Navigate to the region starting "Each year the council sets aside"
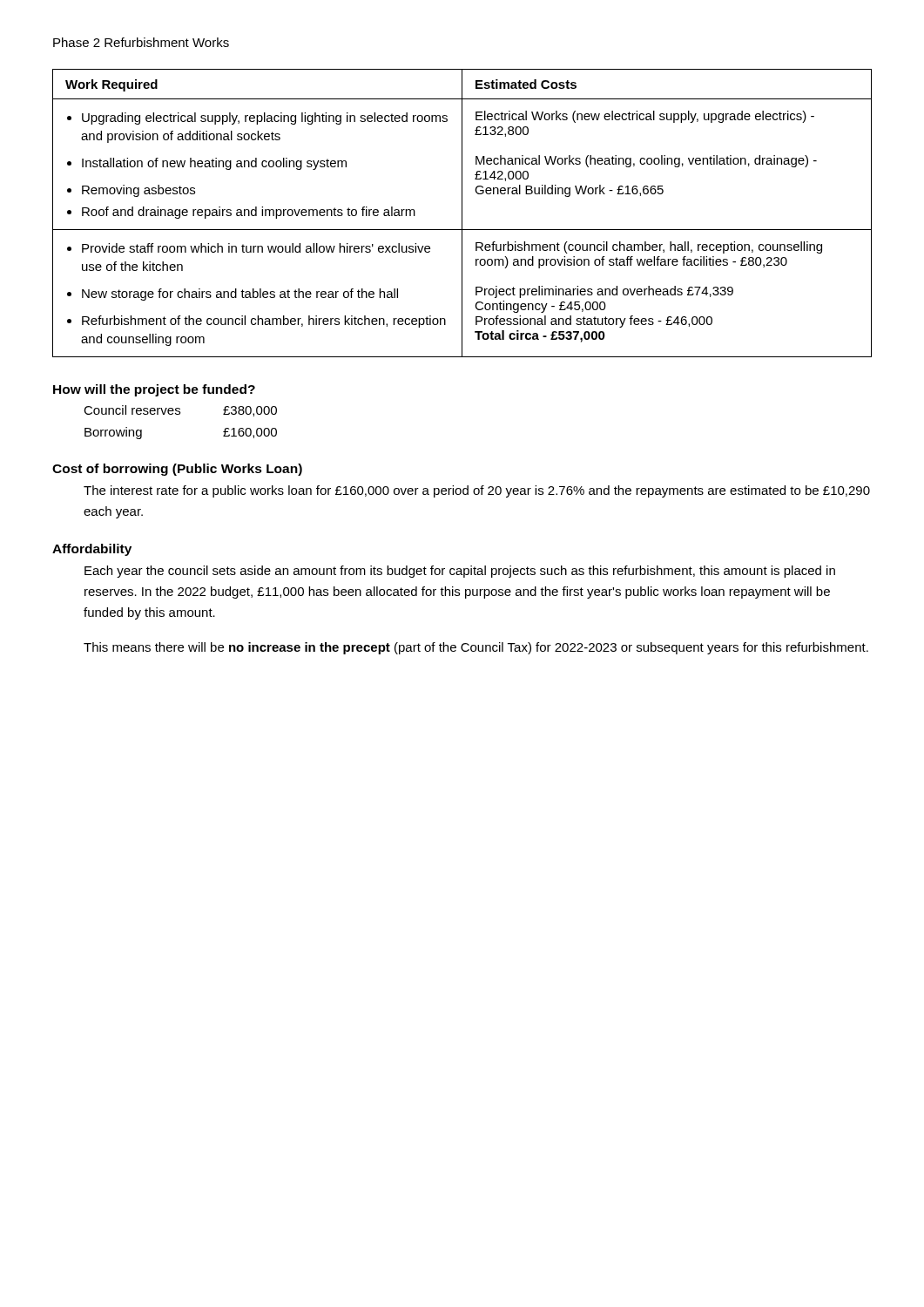This screenshot has width=924, height=1307. [x=460, y=591]
